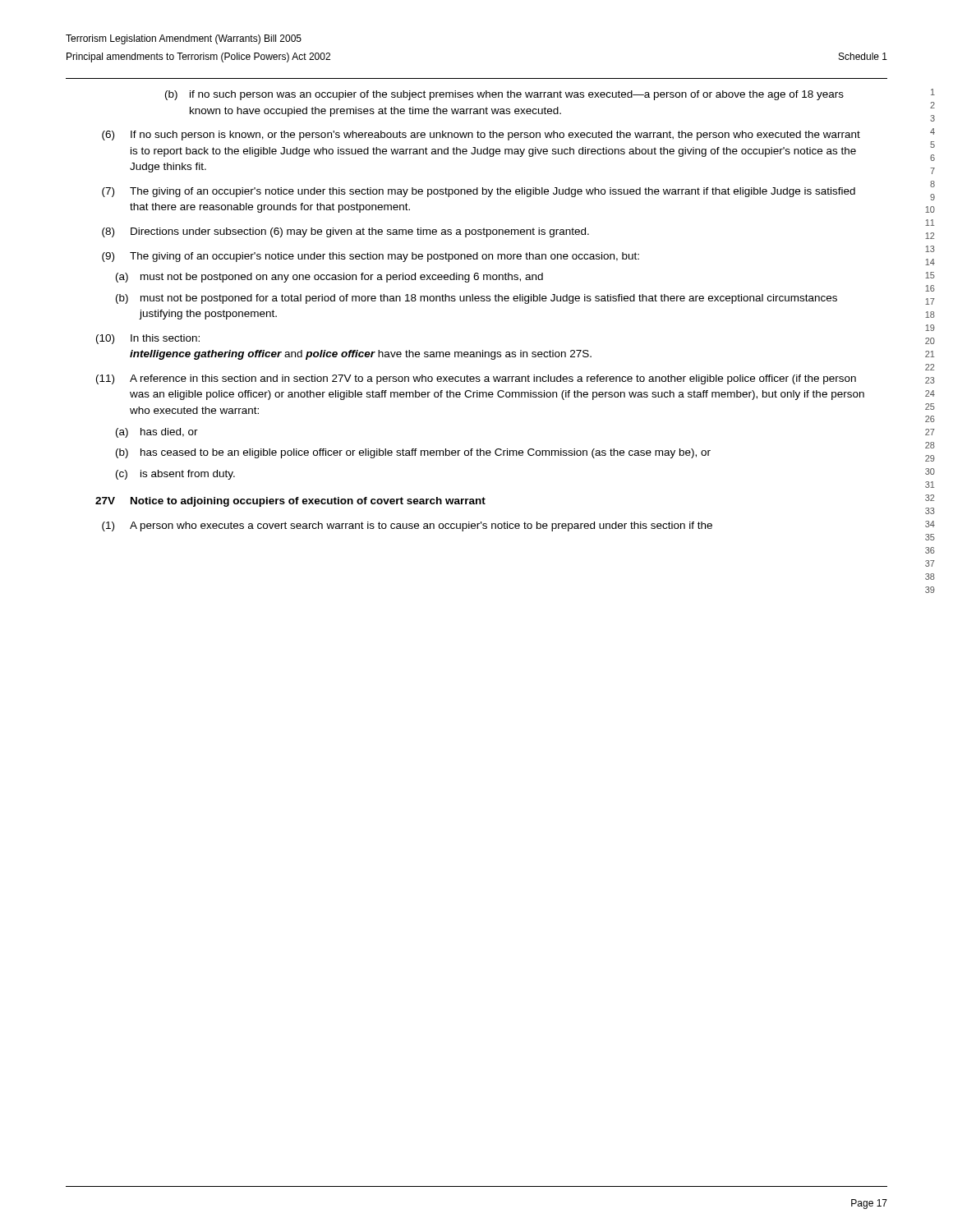Image resolution: width=953 pixels, height=1232 pixels.
Task: Select the text starting "(6) If no such person"
Action: (x=466, y=151)
